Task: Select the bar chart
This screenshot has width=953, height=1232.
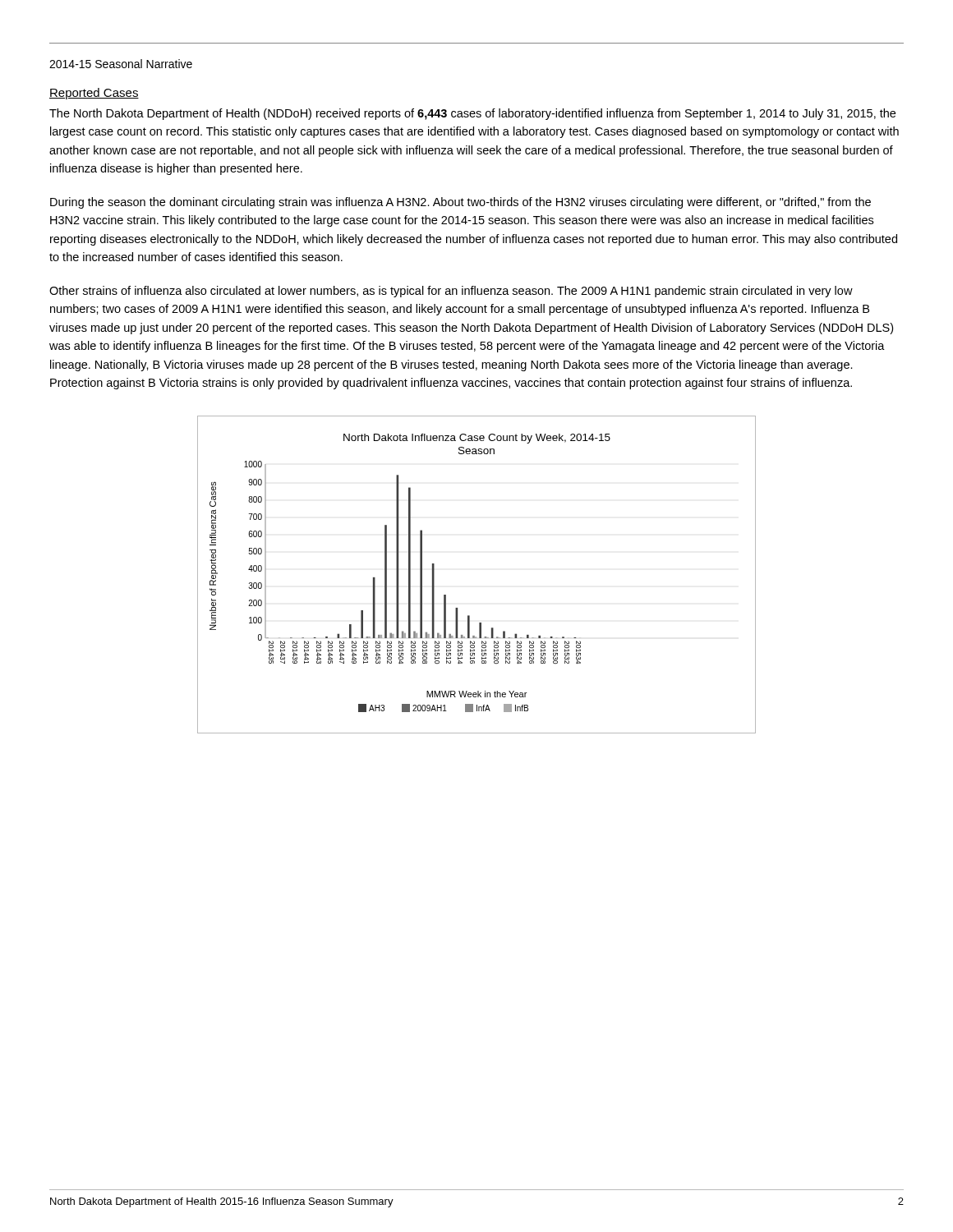Action: pos(476,570)
